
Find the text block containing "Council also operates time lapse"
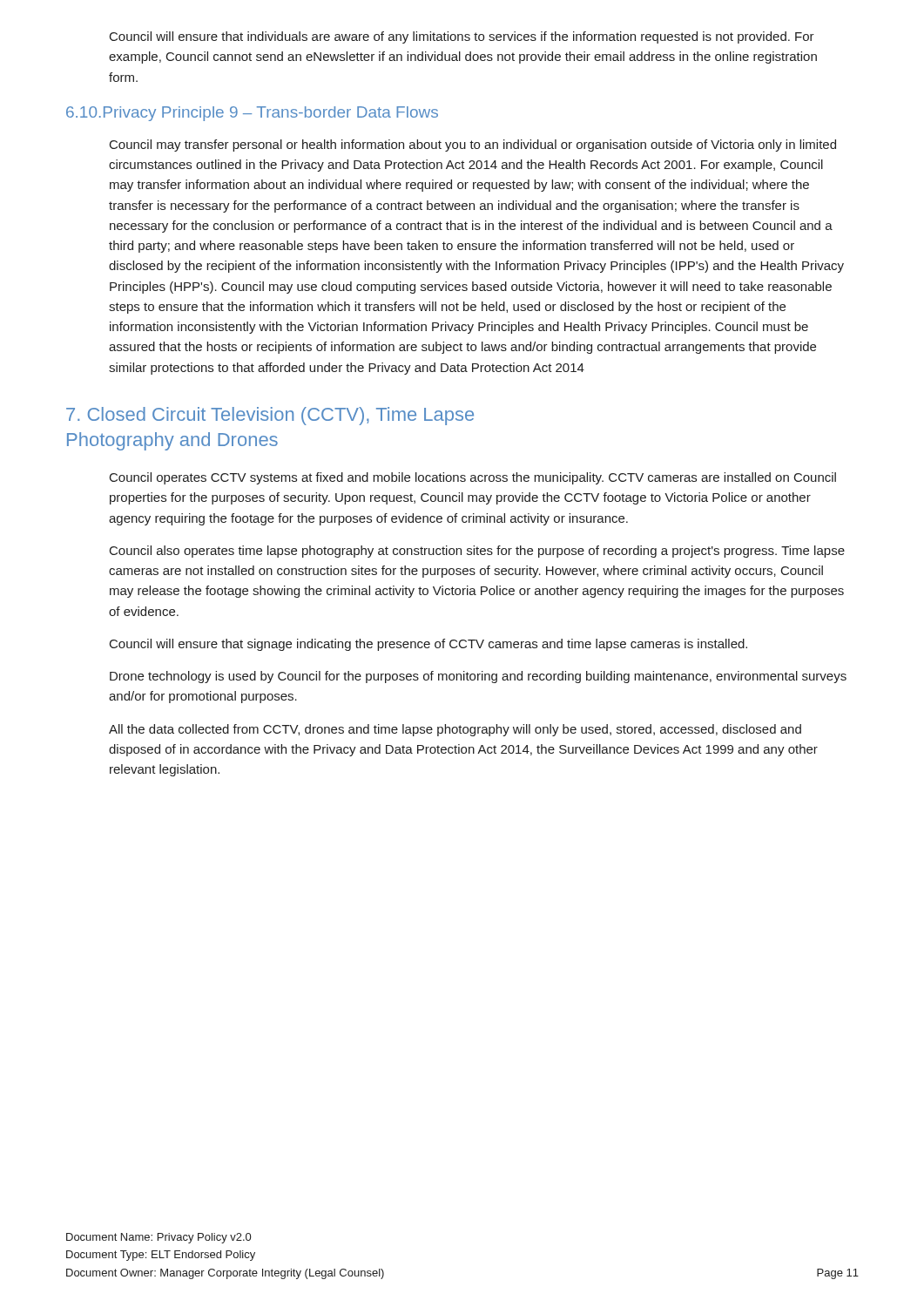click(477, 581)
